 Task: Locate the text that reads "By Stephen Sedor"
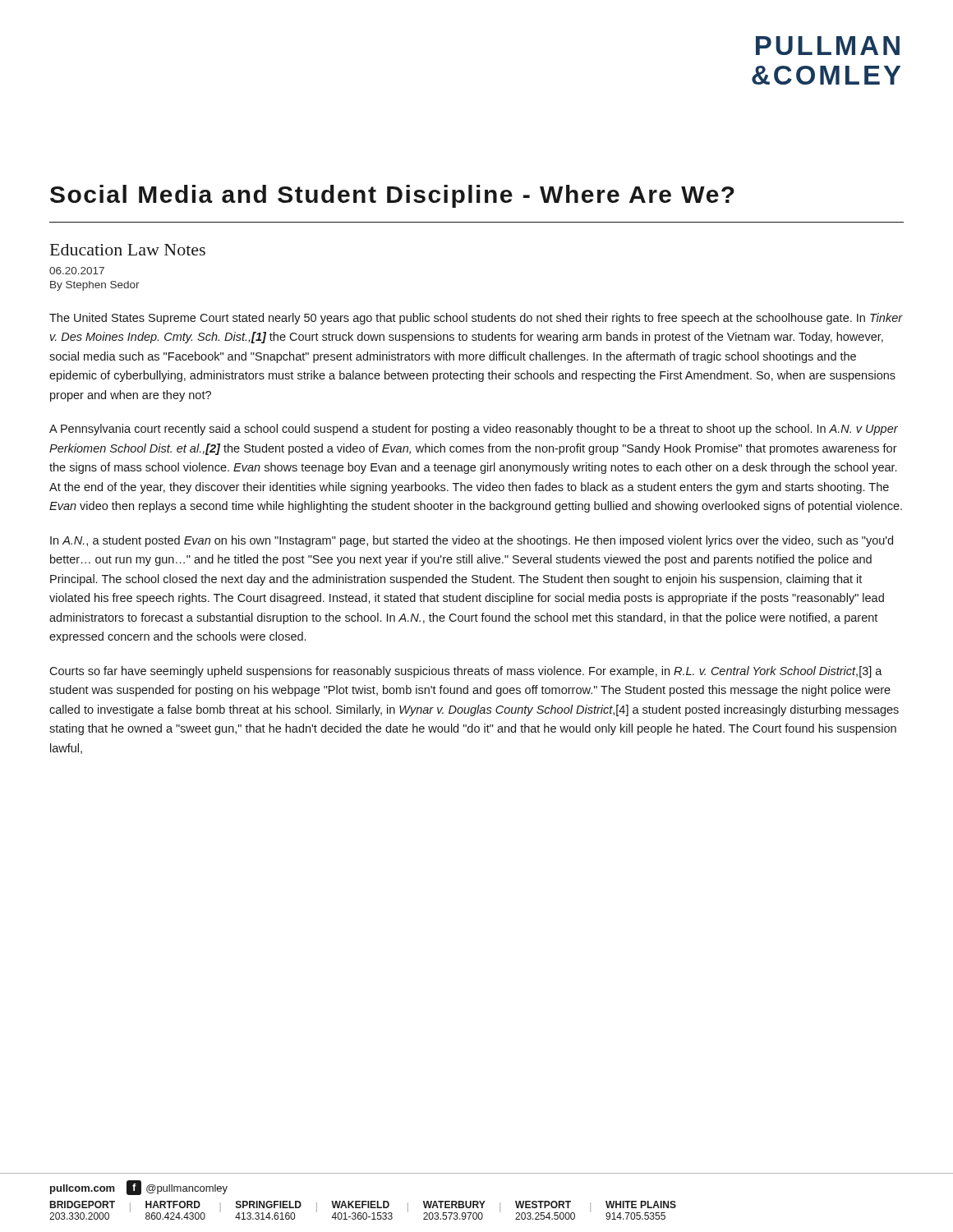pyautogui.click(x=94, y=285)
